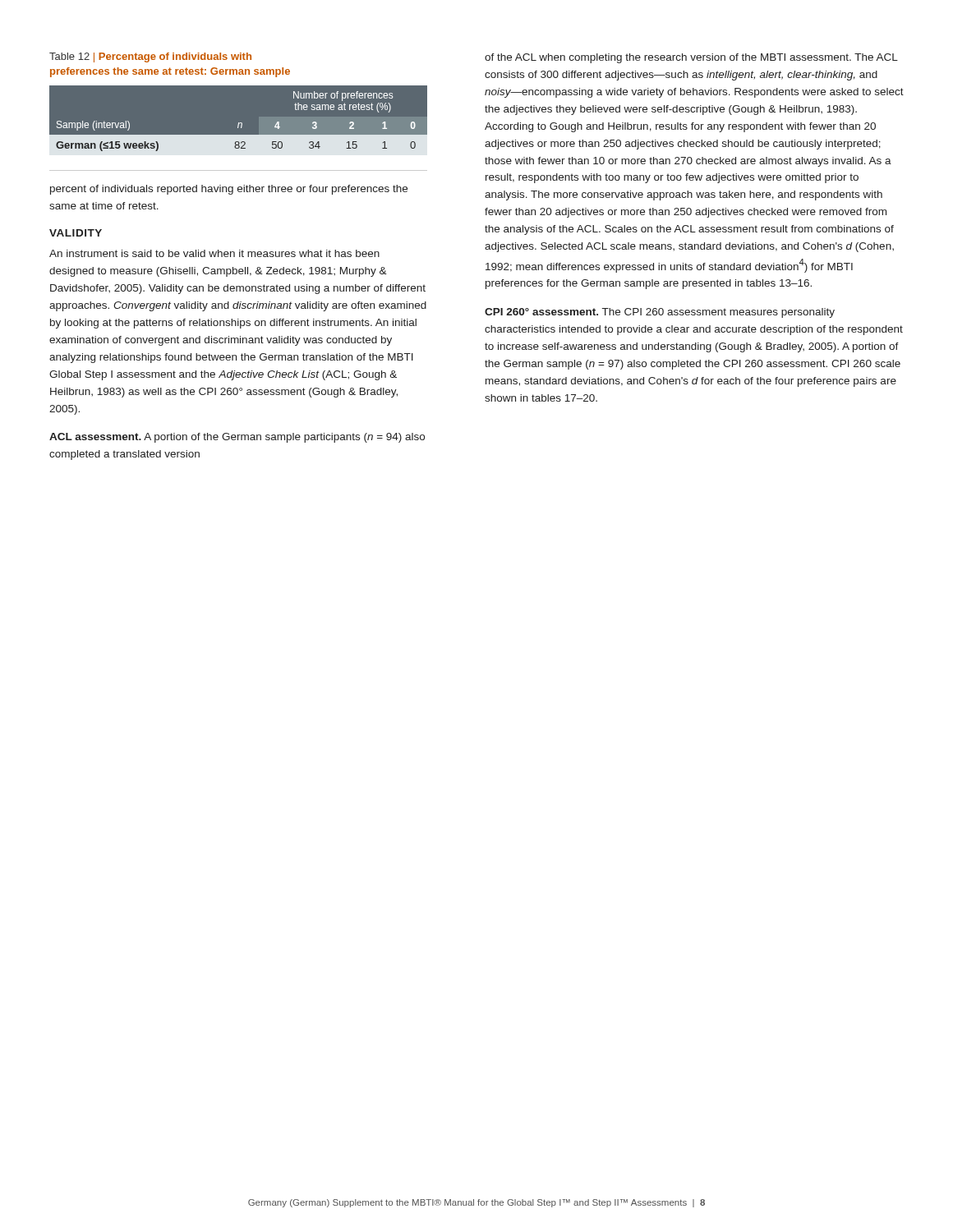
Task: Locate the table with the text "German (≤15 weeks)"
Action: 238,121
